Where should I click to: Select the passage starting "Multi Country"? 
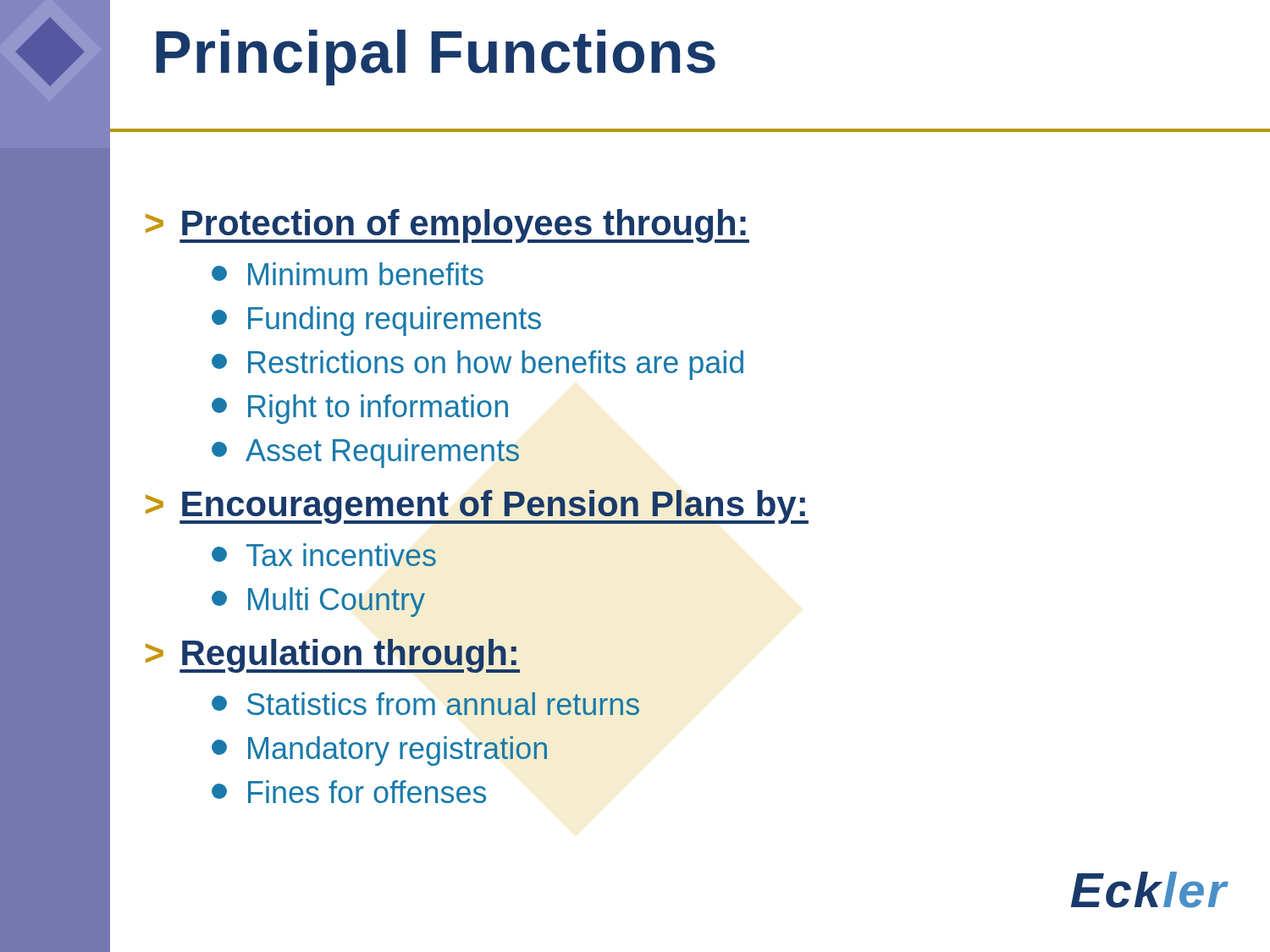click(318, 600)
